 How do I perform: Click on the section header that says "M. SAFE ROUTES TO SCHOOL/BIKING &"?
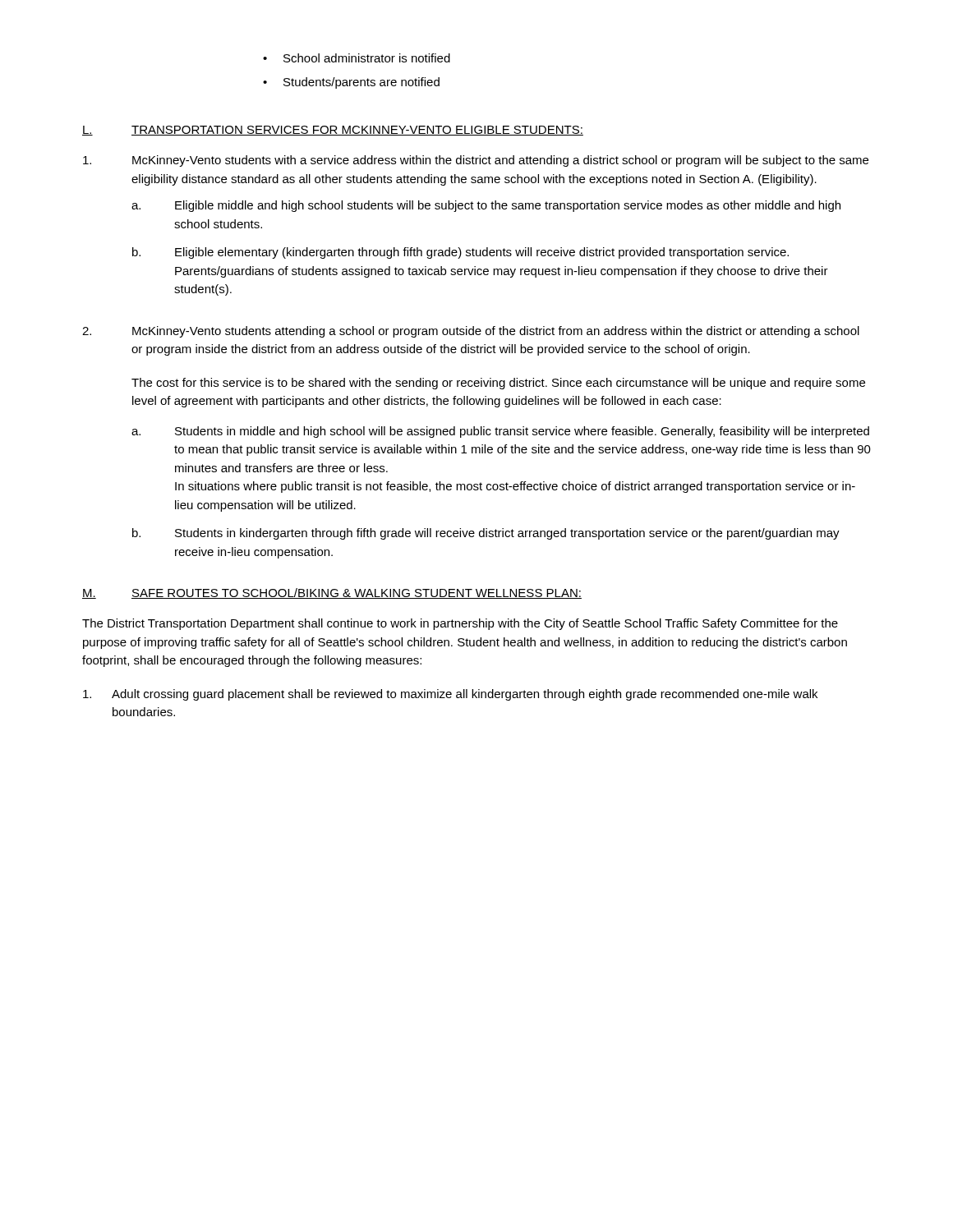click(332, 593)
